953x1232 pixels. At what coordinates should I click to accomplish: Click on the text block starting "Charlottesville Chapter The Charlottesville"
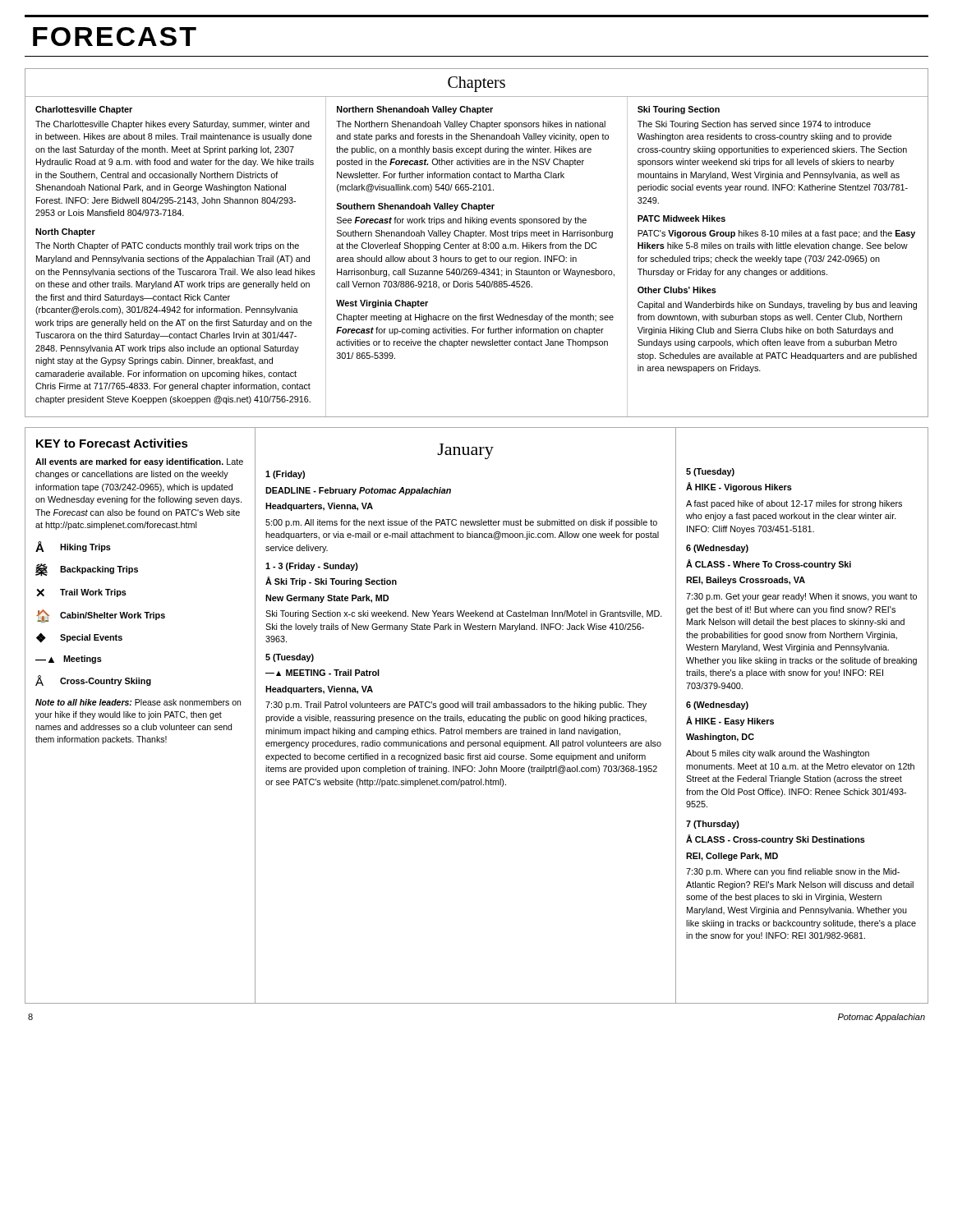click(x=176, y=255)
